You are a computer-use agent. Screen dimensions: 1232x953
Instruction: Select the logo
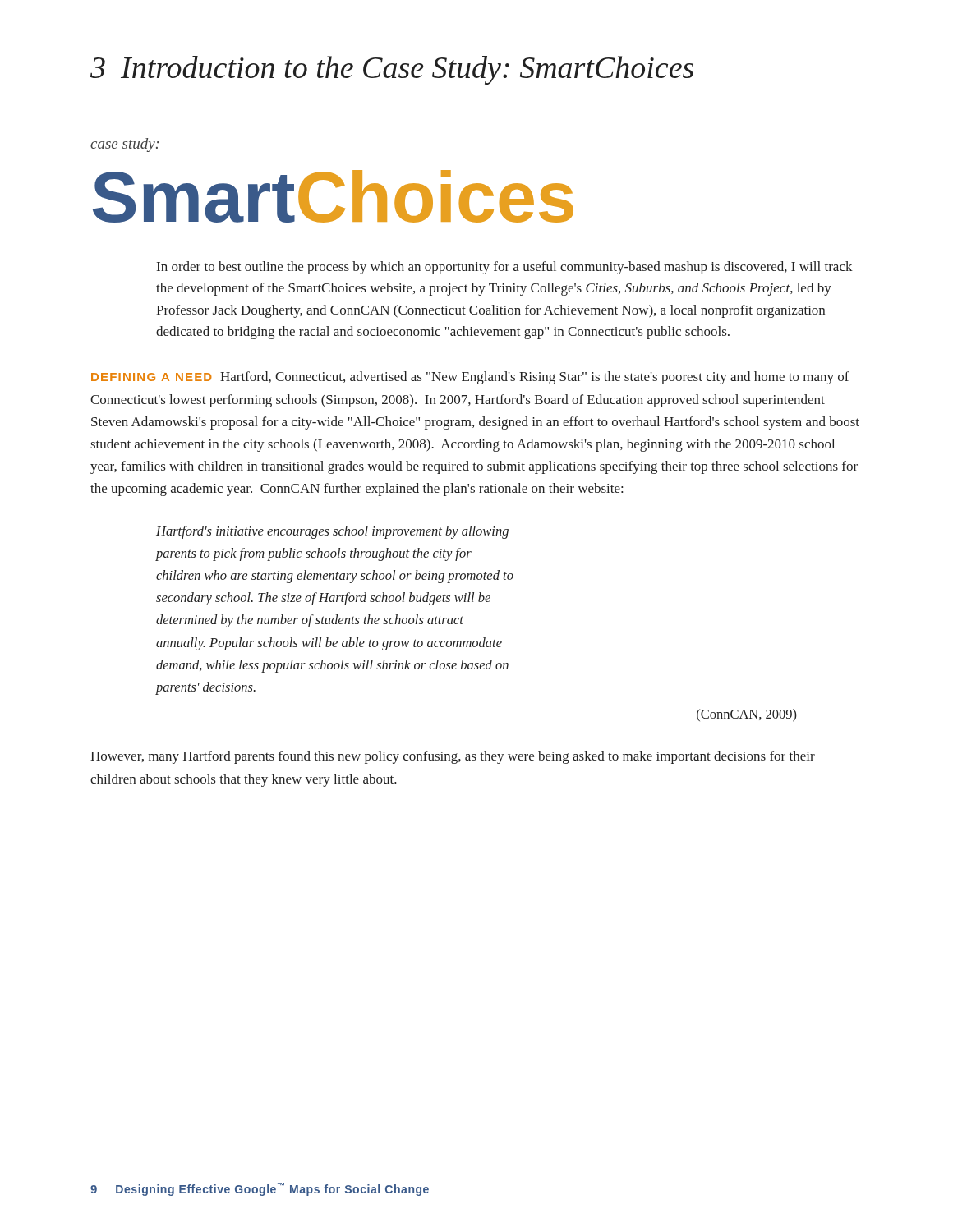click(x=476, y=197)
